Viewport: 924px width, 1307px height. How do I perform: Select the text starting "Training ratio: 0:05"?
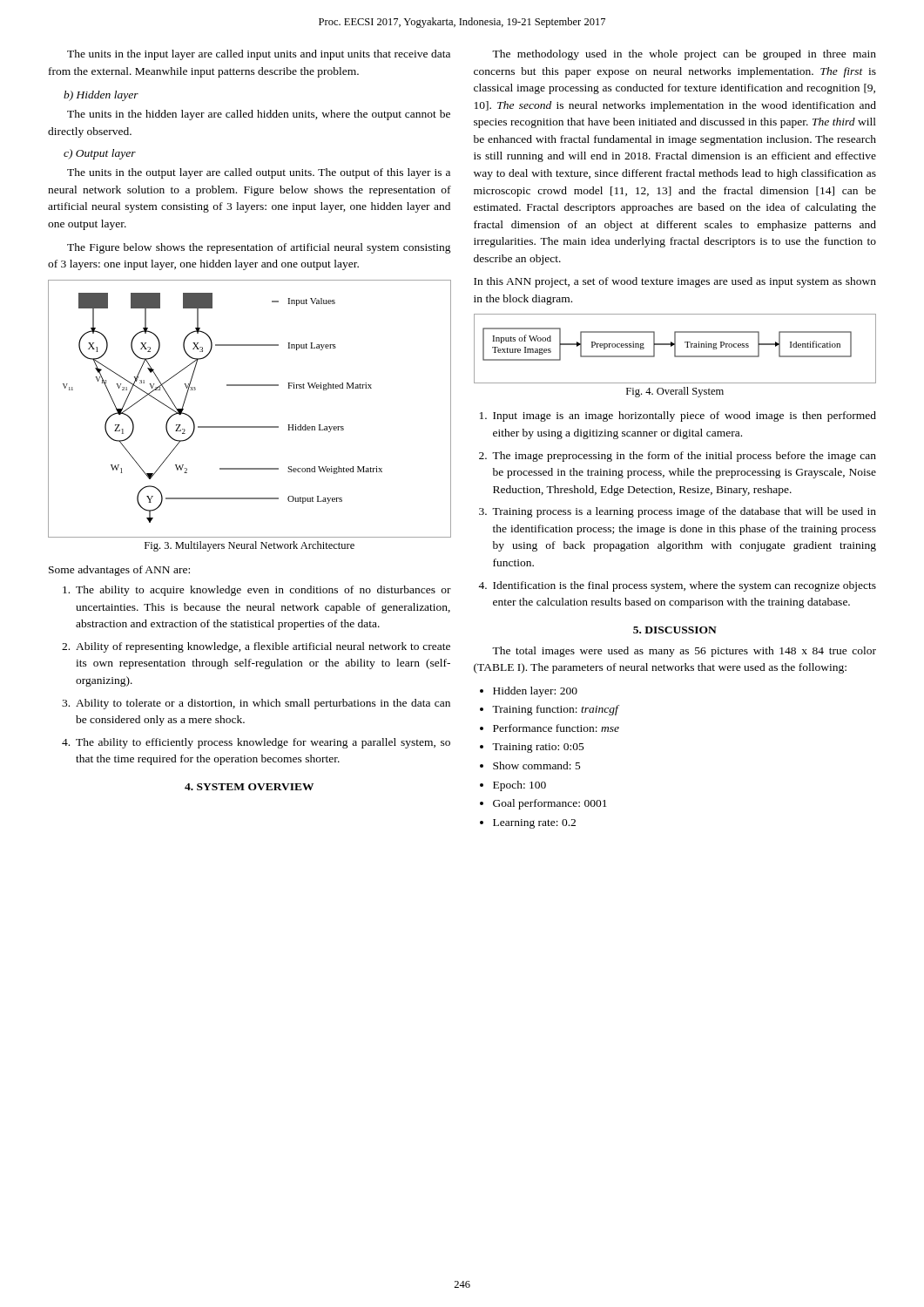click(x=538, y=747)
